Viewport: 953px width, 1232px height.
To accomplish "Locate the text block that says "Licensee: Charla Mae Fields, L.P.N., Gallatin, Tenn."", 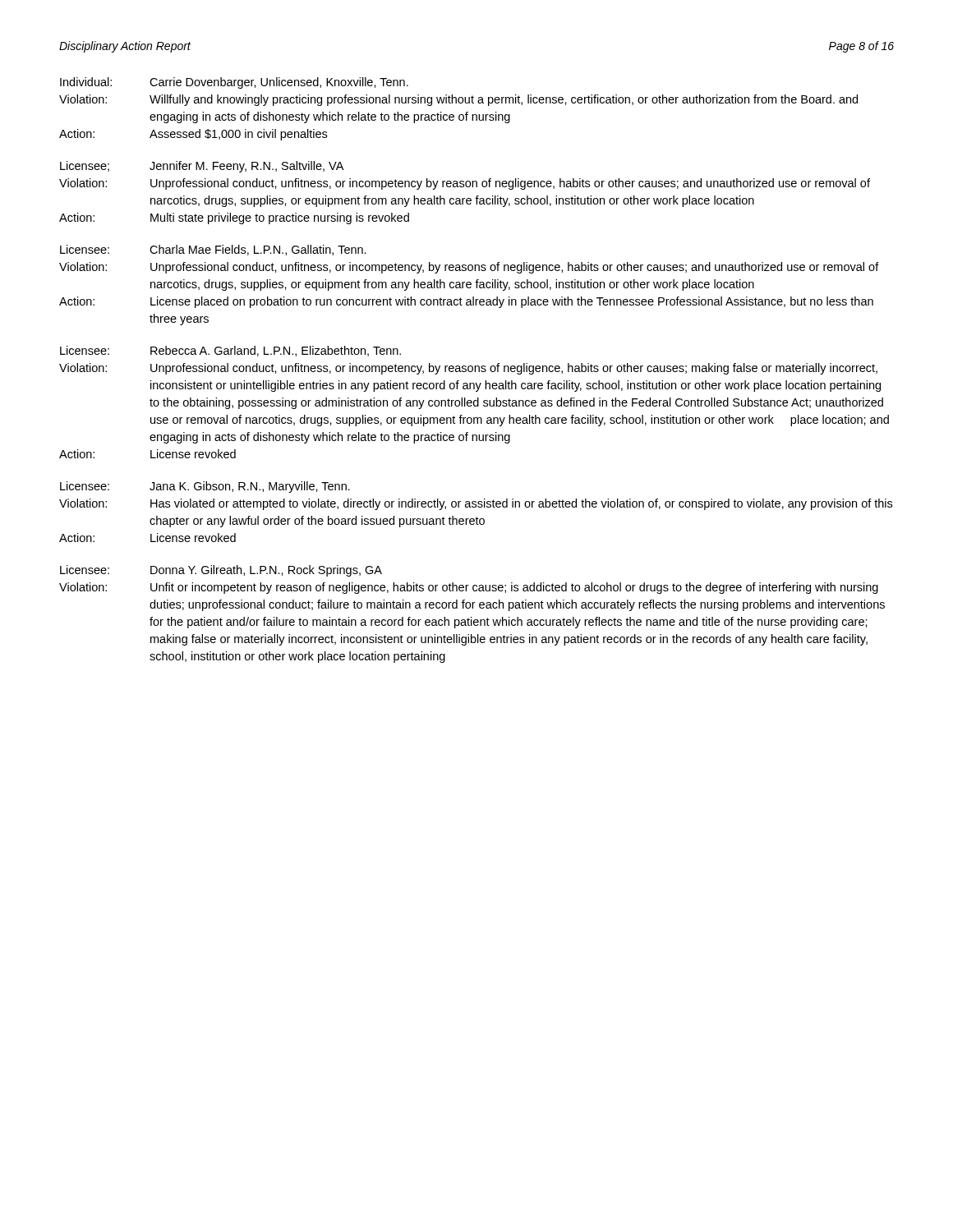I will click(x=476, y=285).
